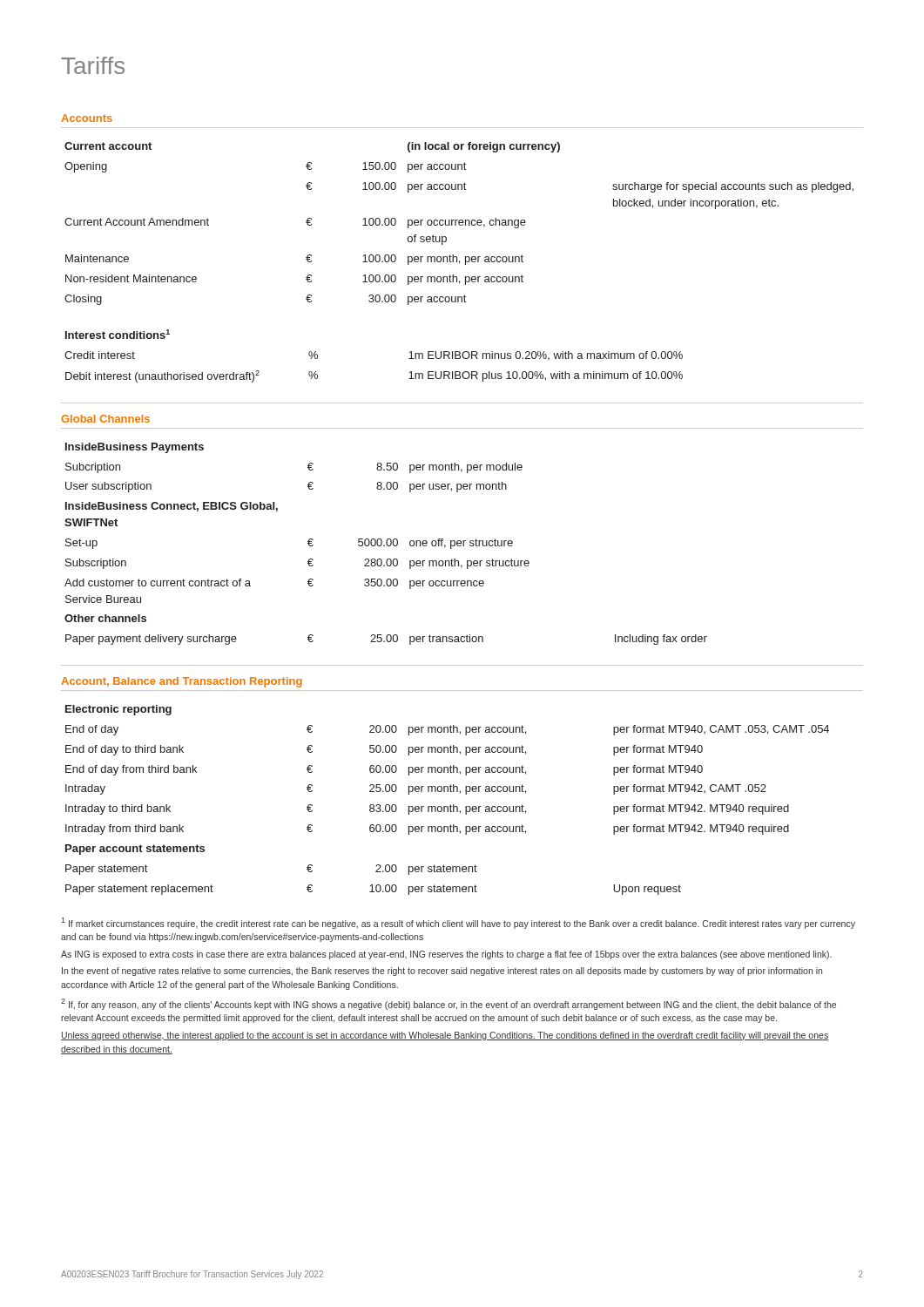Find "Global Channels" on this page
Screen dimensions: 1307x924
(462, 420)
